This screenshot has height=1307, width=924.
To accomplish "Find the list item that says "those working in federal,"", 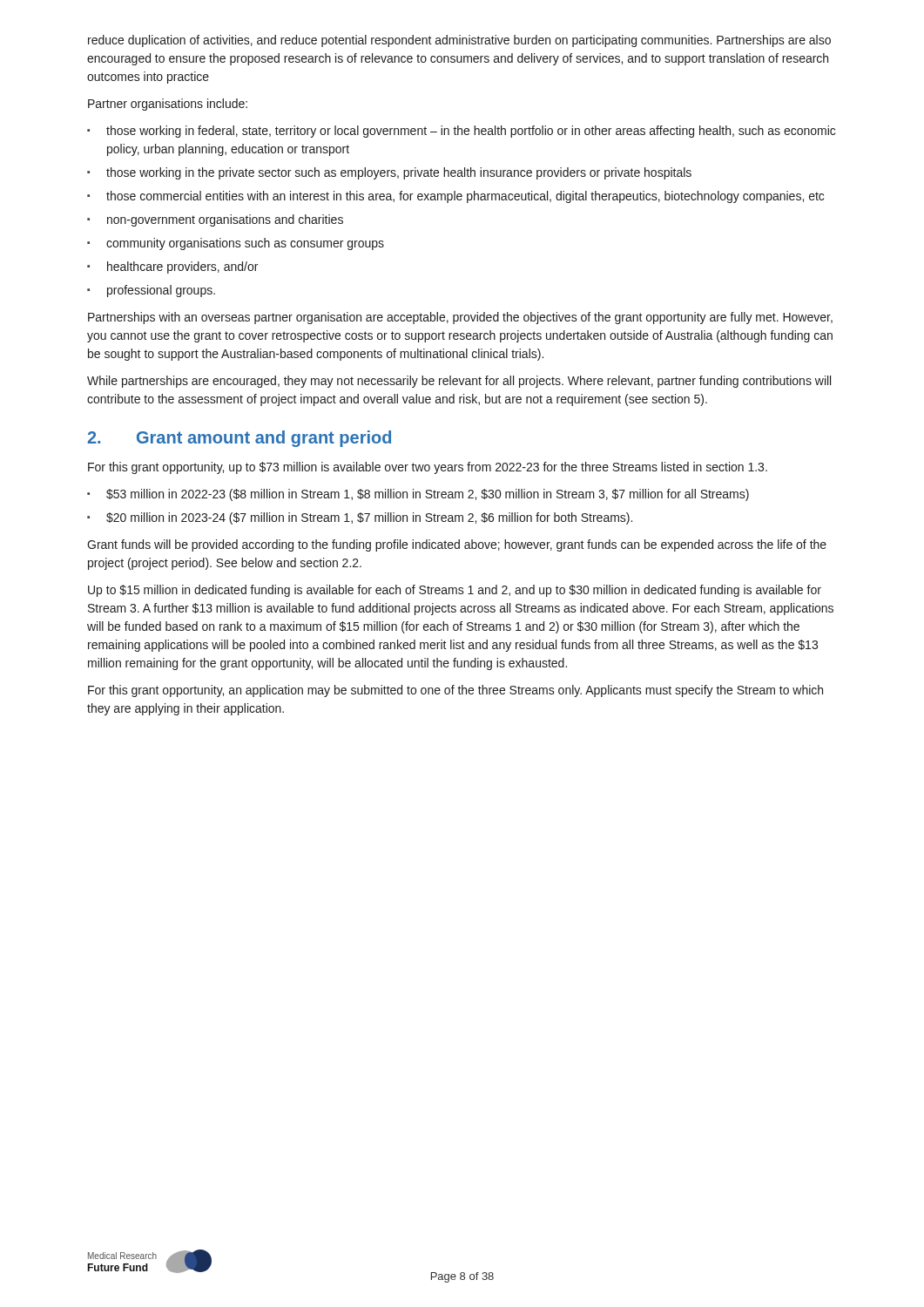I will pyautogui.click(x=471, y=140).
